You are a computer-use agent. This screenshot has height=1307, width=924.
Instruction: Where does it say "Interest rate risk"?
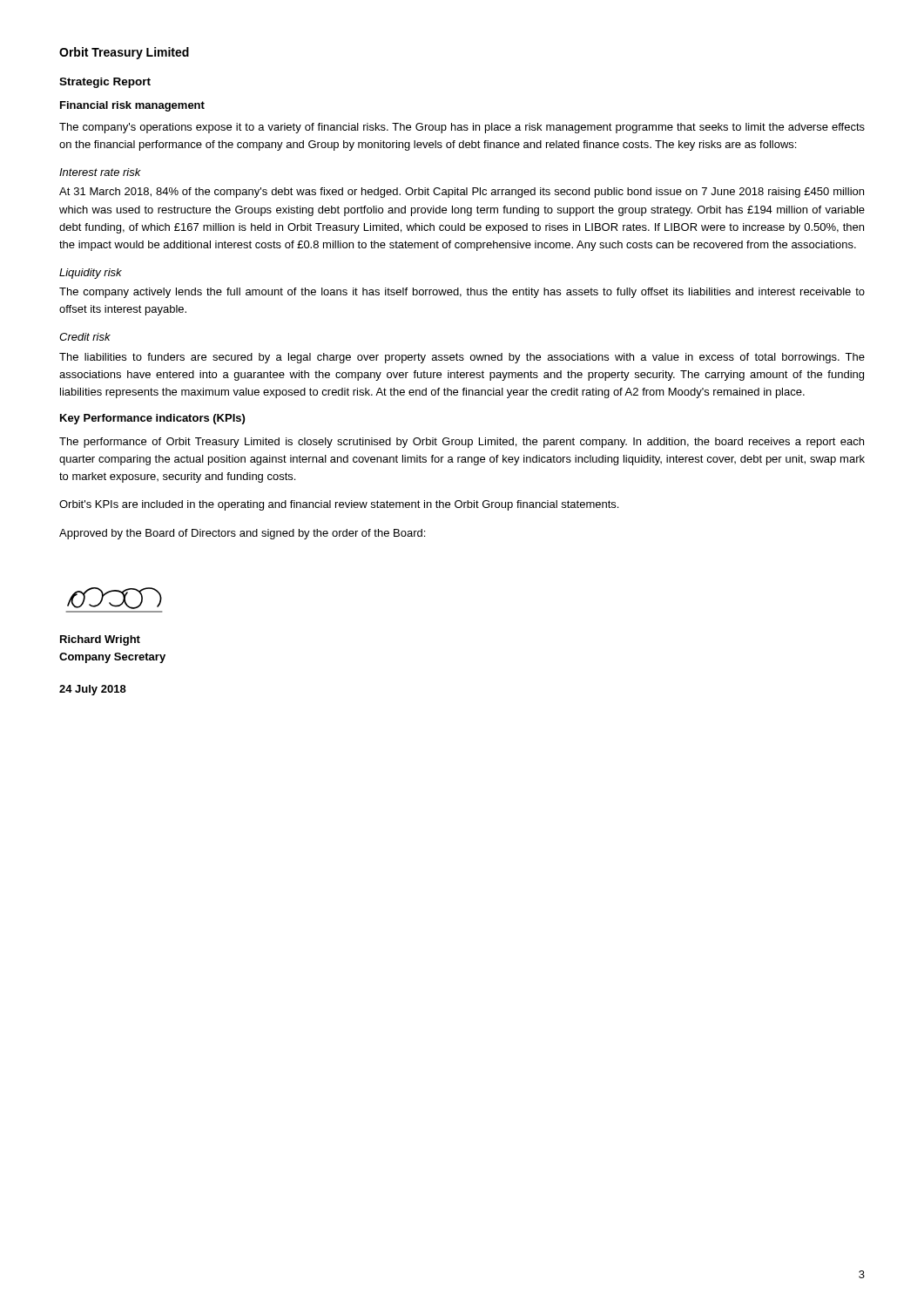pos(100,172)
